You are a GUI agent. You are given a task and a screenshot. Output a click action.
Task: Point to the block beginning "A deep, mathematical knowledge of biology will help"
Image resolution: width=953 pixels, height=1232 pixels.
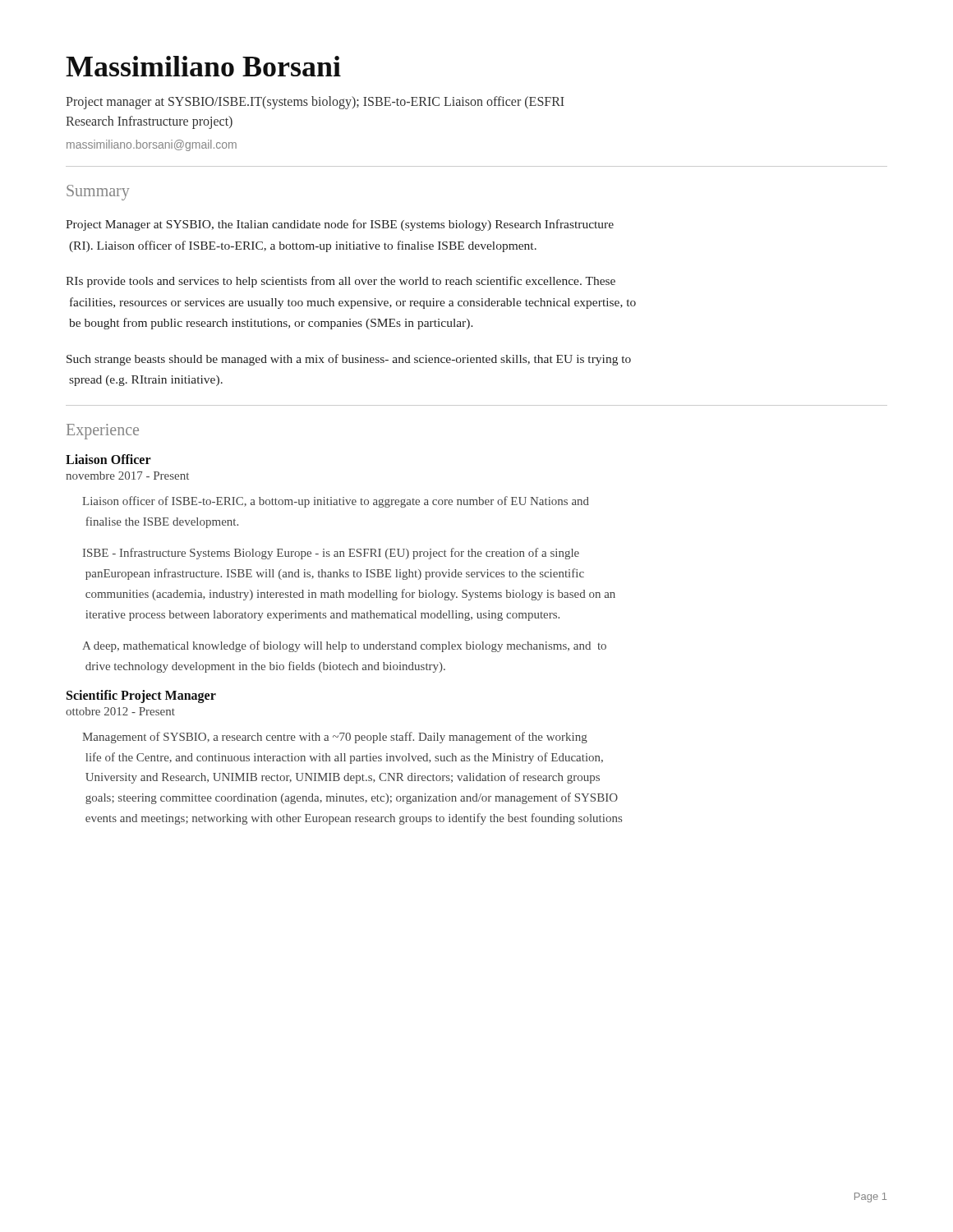pyautogui.click(x=476, y=656)
